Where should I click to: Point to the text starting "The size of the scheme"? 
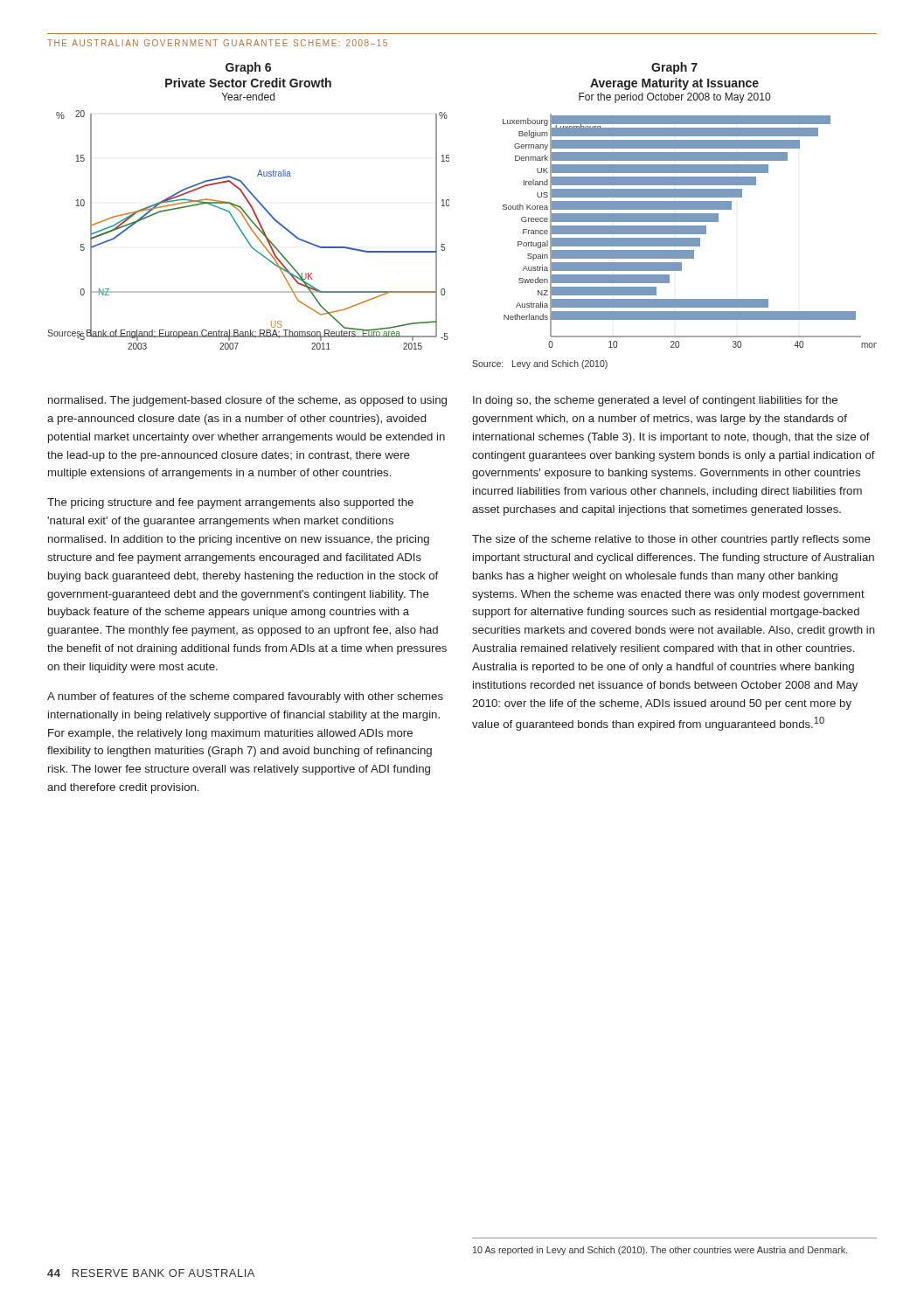pyautogui.click(x=674, y=631)
